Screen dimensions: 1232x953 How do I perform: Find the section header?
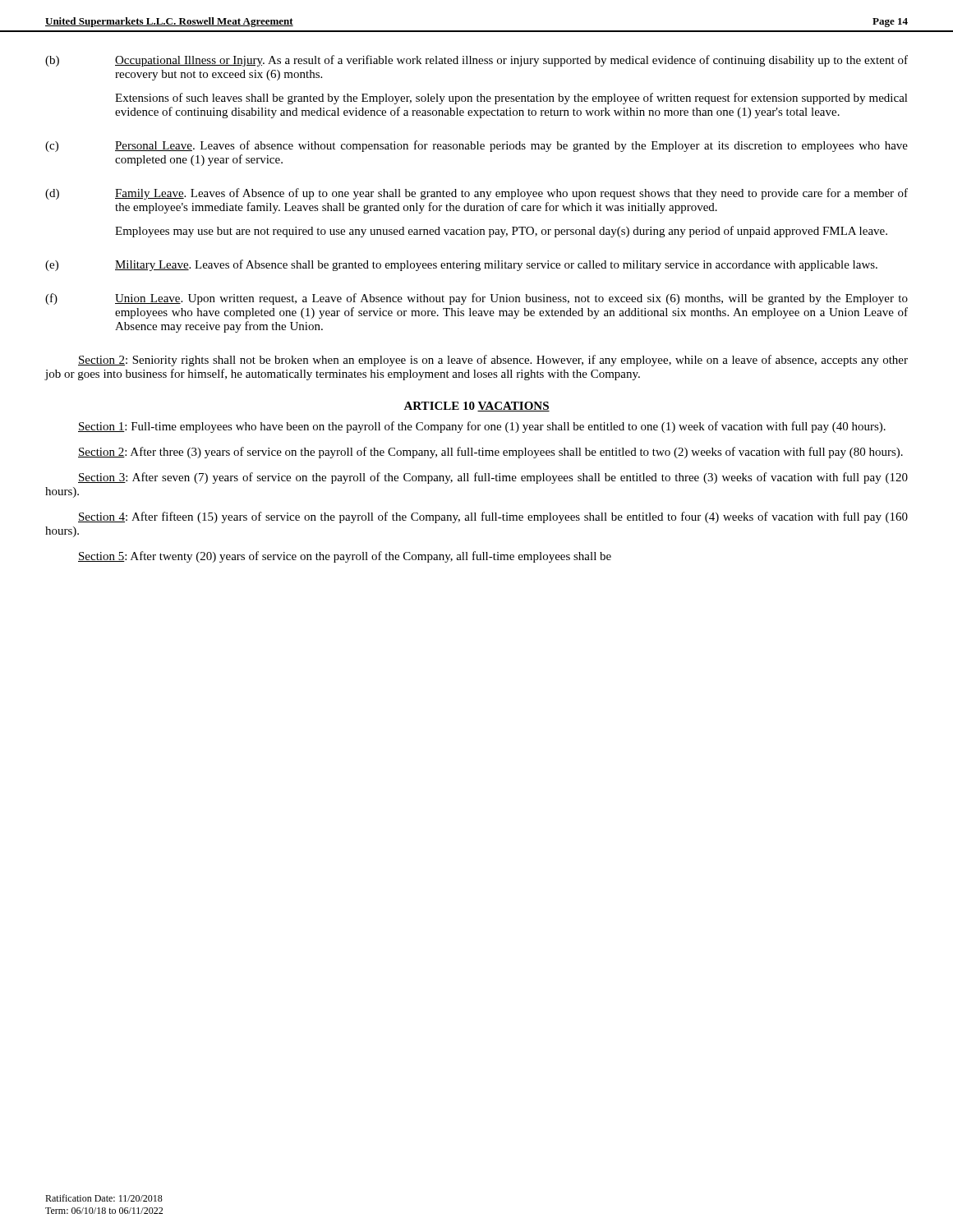pyautogui.click(x=476, y=406)
